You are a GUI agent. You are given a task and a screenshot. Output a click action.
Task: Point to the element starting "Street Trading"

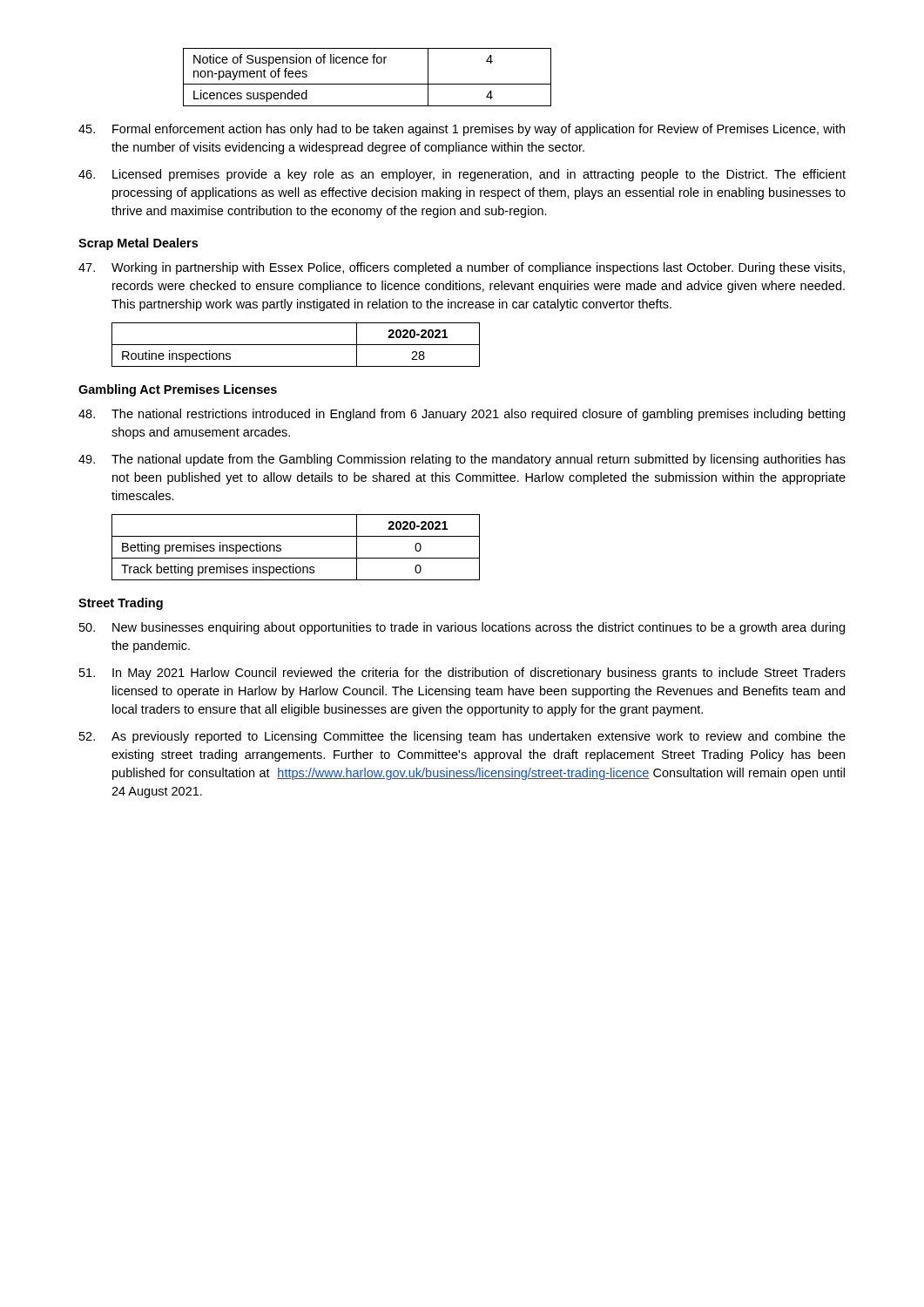click(x=121, y=603)
